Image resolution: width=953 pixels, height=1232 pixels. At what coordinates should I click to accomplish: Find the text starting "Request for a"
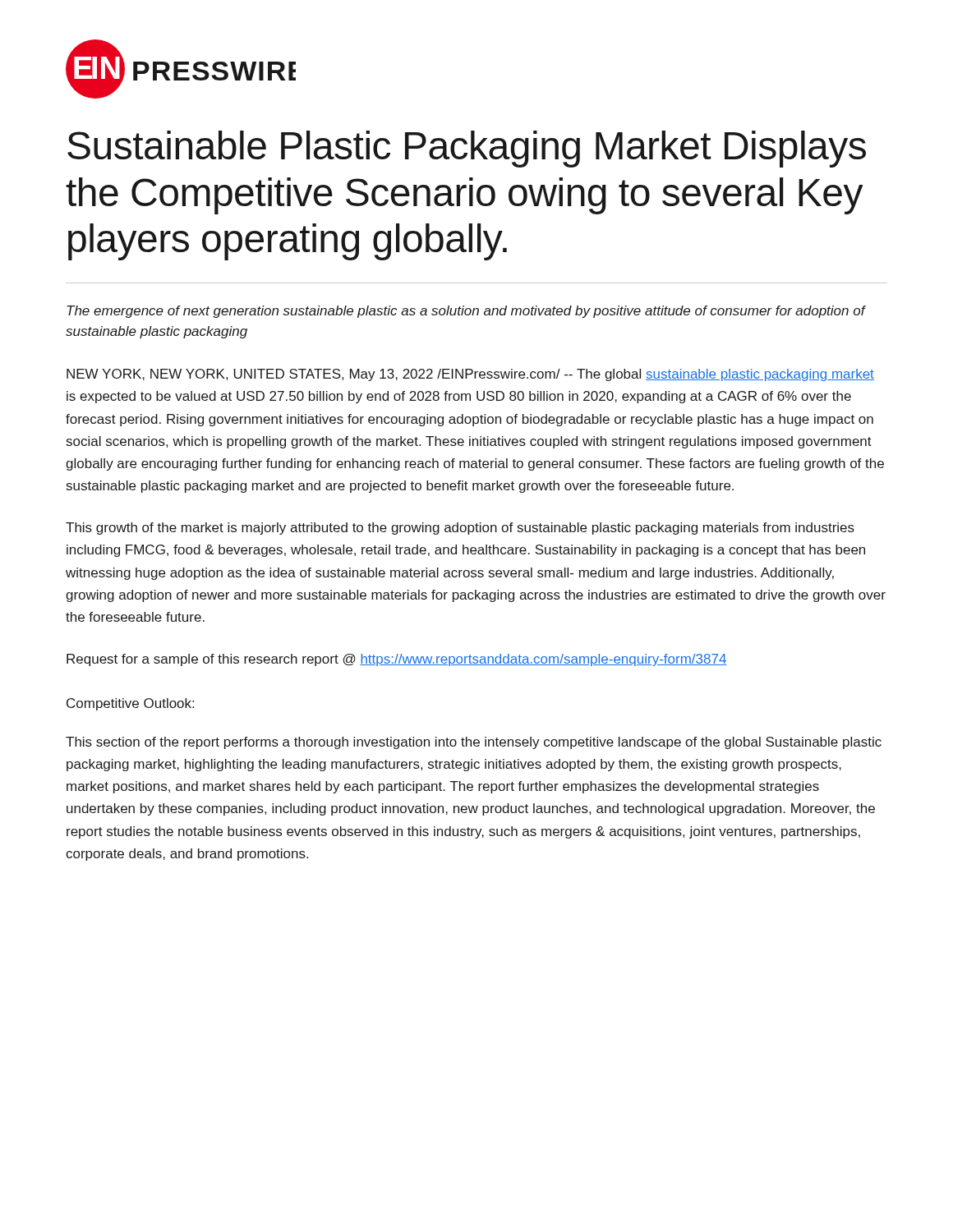click(476, 659)
